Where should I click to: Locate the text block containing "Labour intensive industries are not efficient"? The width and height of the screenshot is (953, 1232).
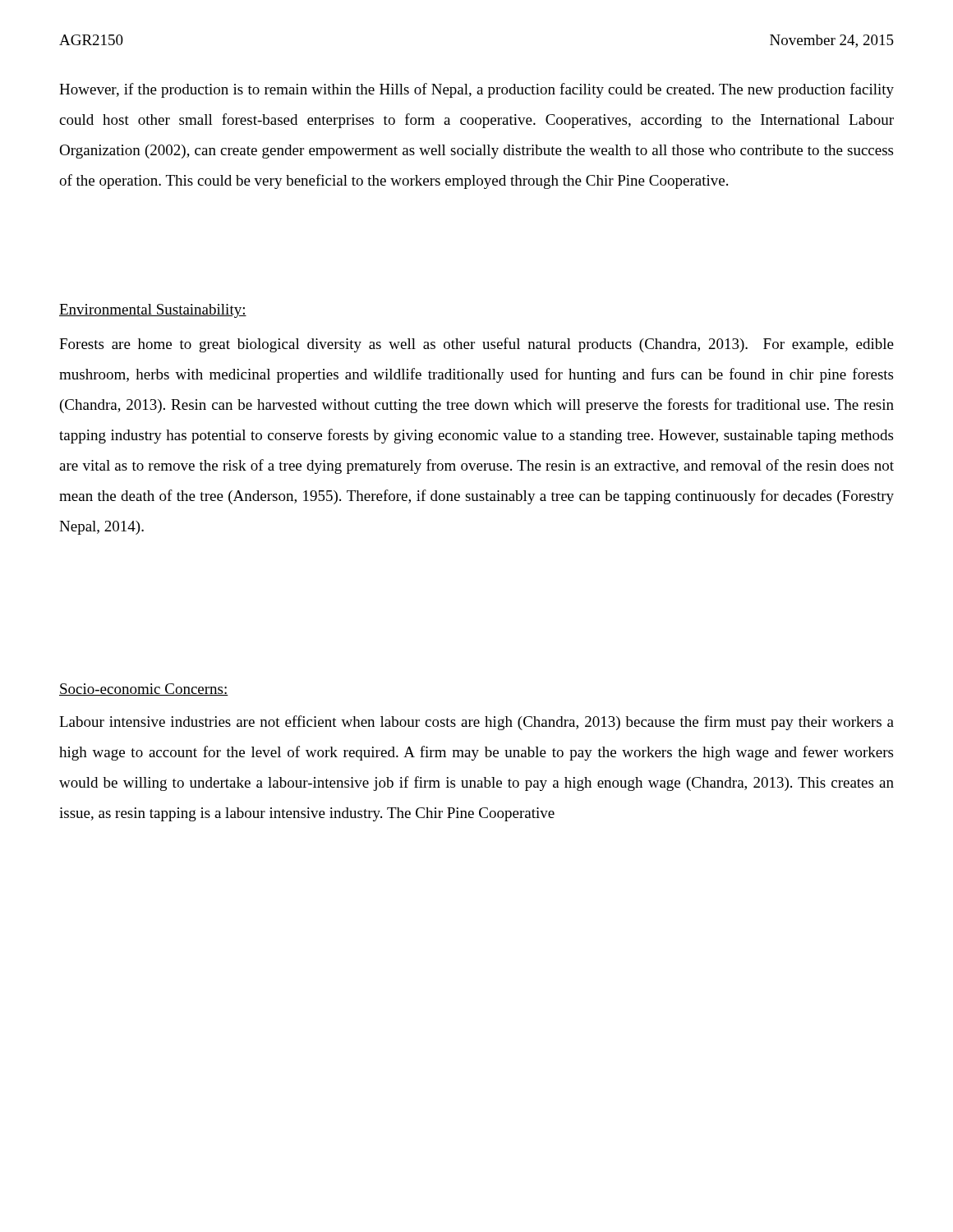pos(476,767)
